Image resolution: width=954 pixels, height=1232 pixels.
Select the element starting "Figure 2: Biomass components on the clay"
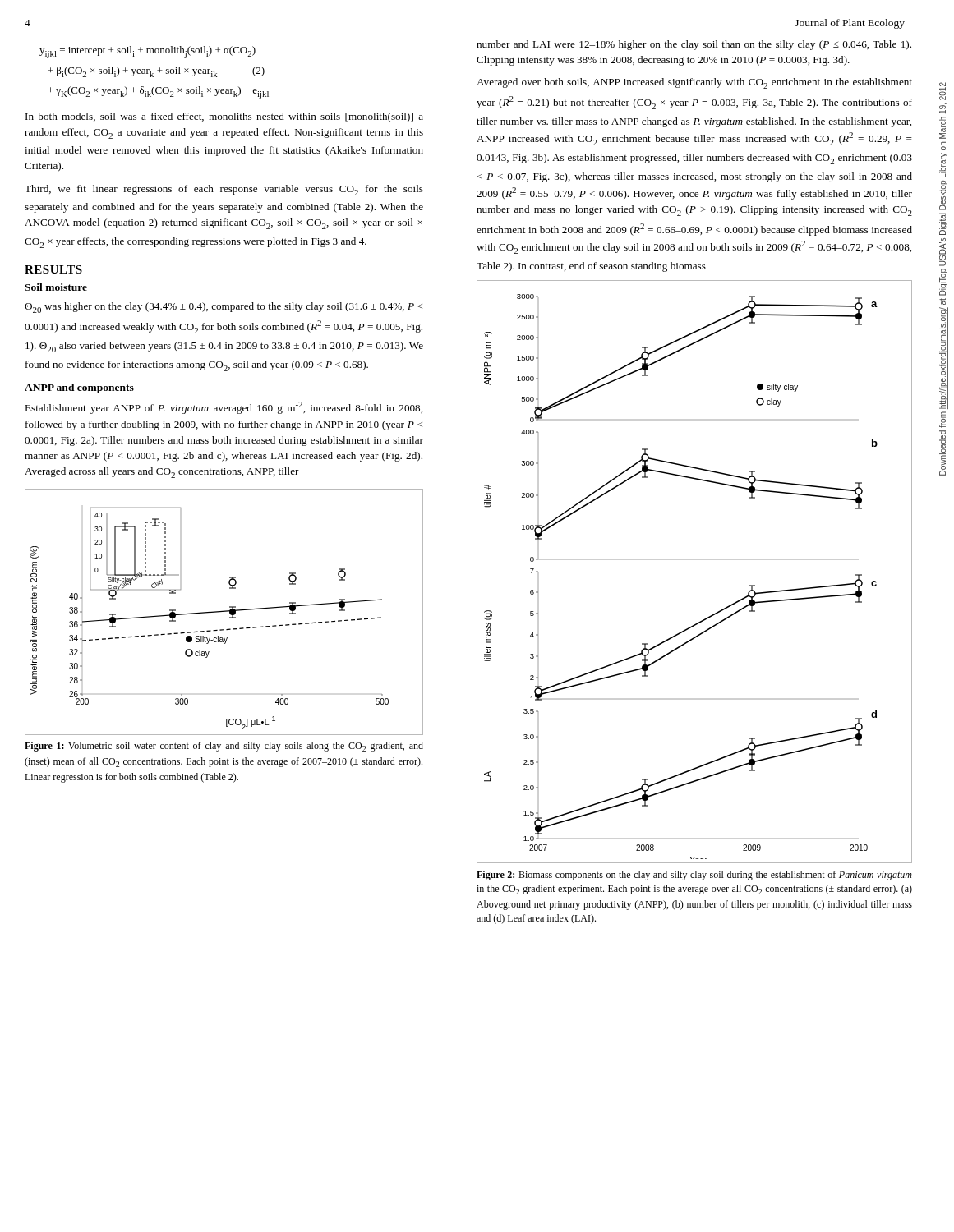pos(694,897)
